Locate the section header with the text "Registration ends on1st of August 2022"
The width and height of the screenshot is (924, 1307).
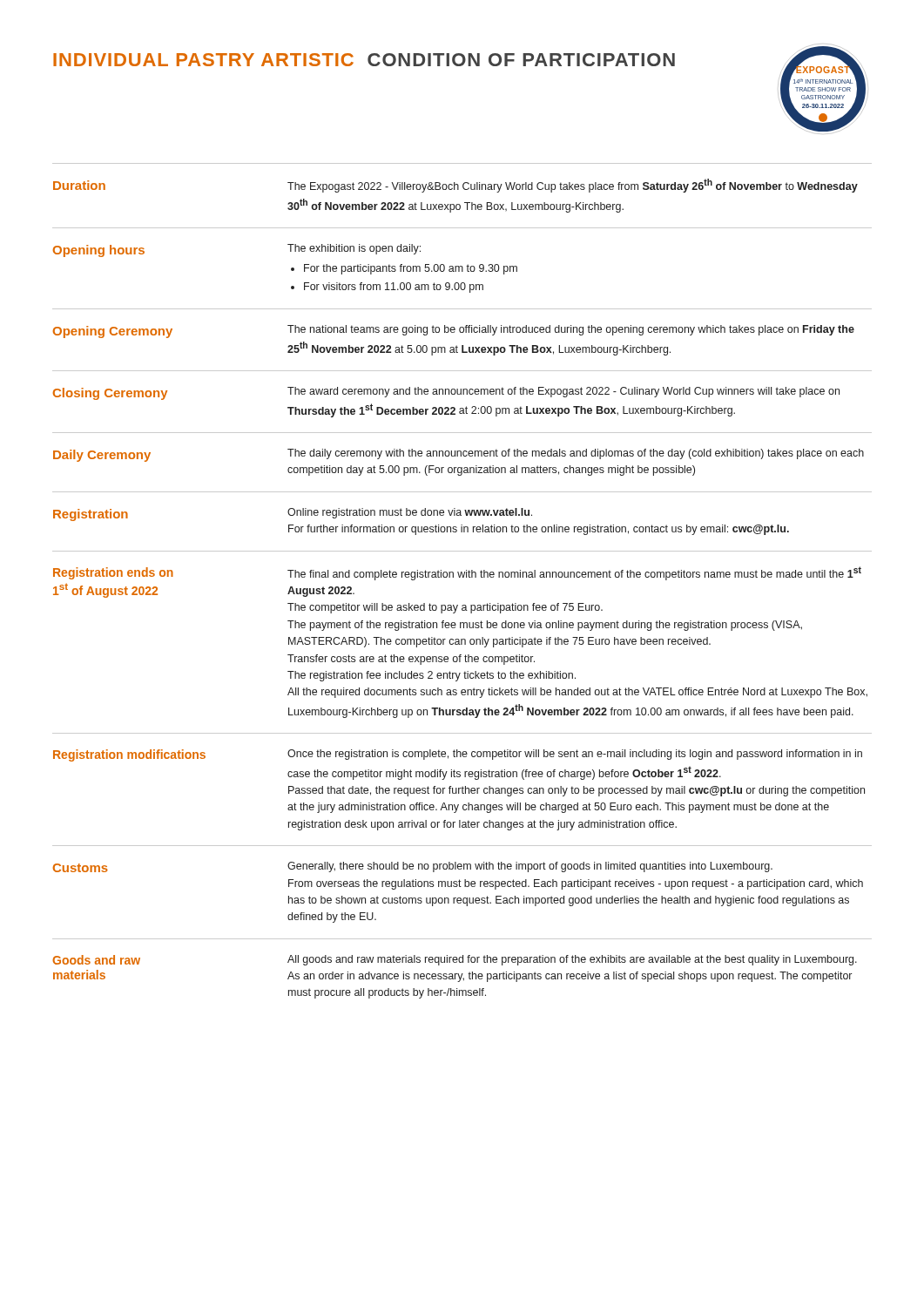point(113,581)
